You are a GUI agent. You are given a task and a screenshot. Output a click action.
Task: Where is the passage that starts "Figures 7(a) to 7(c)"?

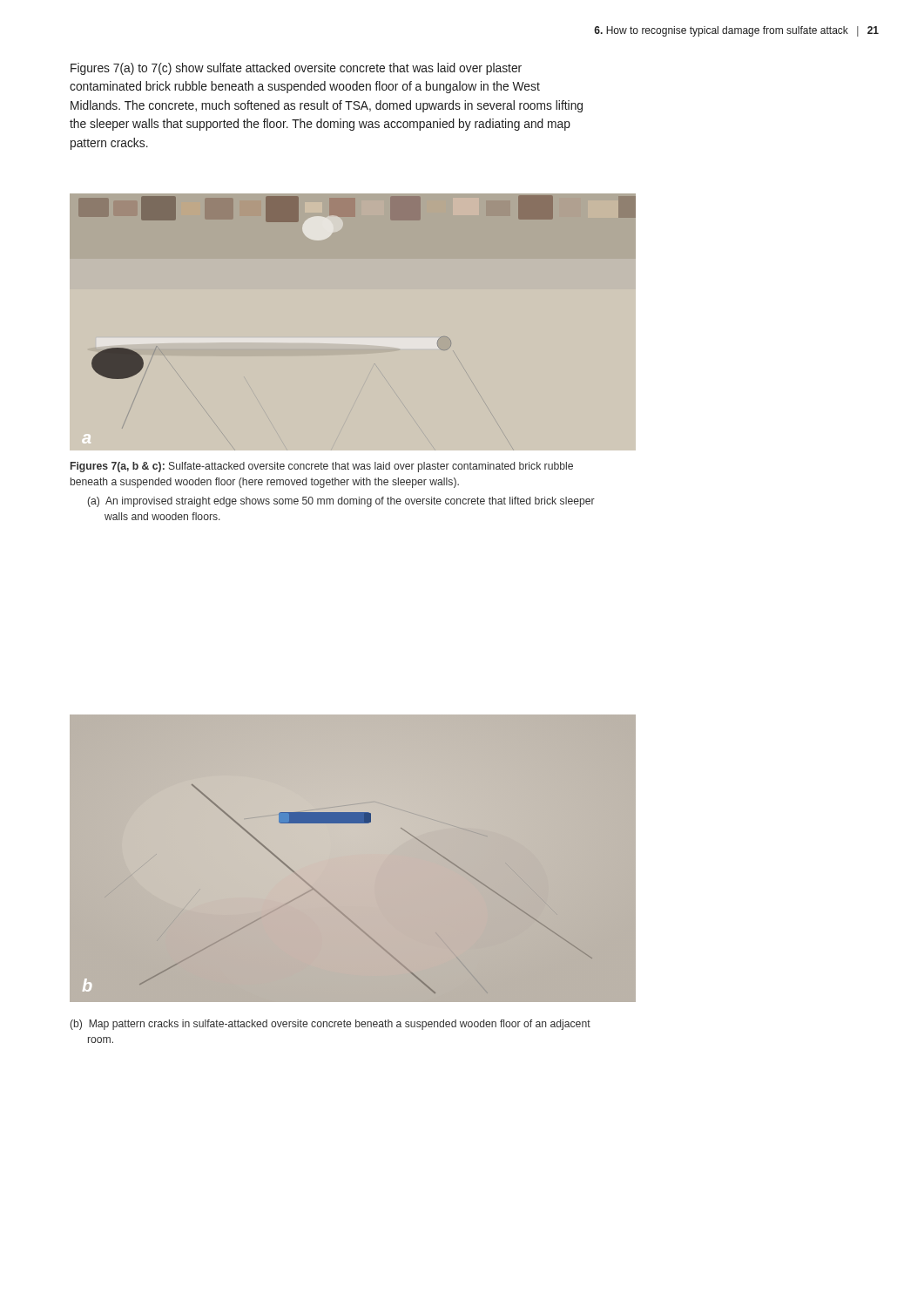click(327, 106)
